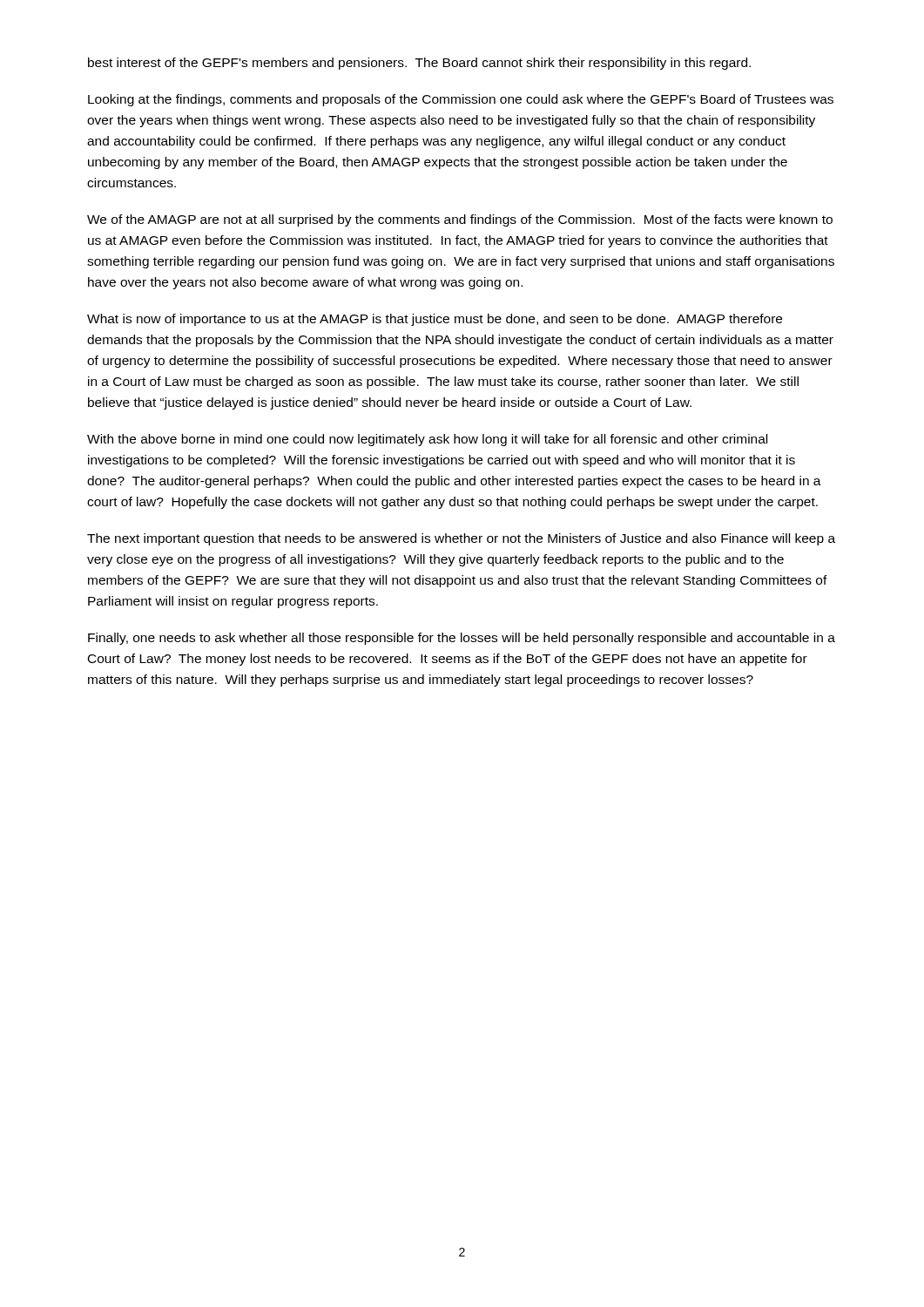The image size is (924, 1307).
Task: Find the block starting "Looking at the findings, comments and"
Action: point(461,141)
